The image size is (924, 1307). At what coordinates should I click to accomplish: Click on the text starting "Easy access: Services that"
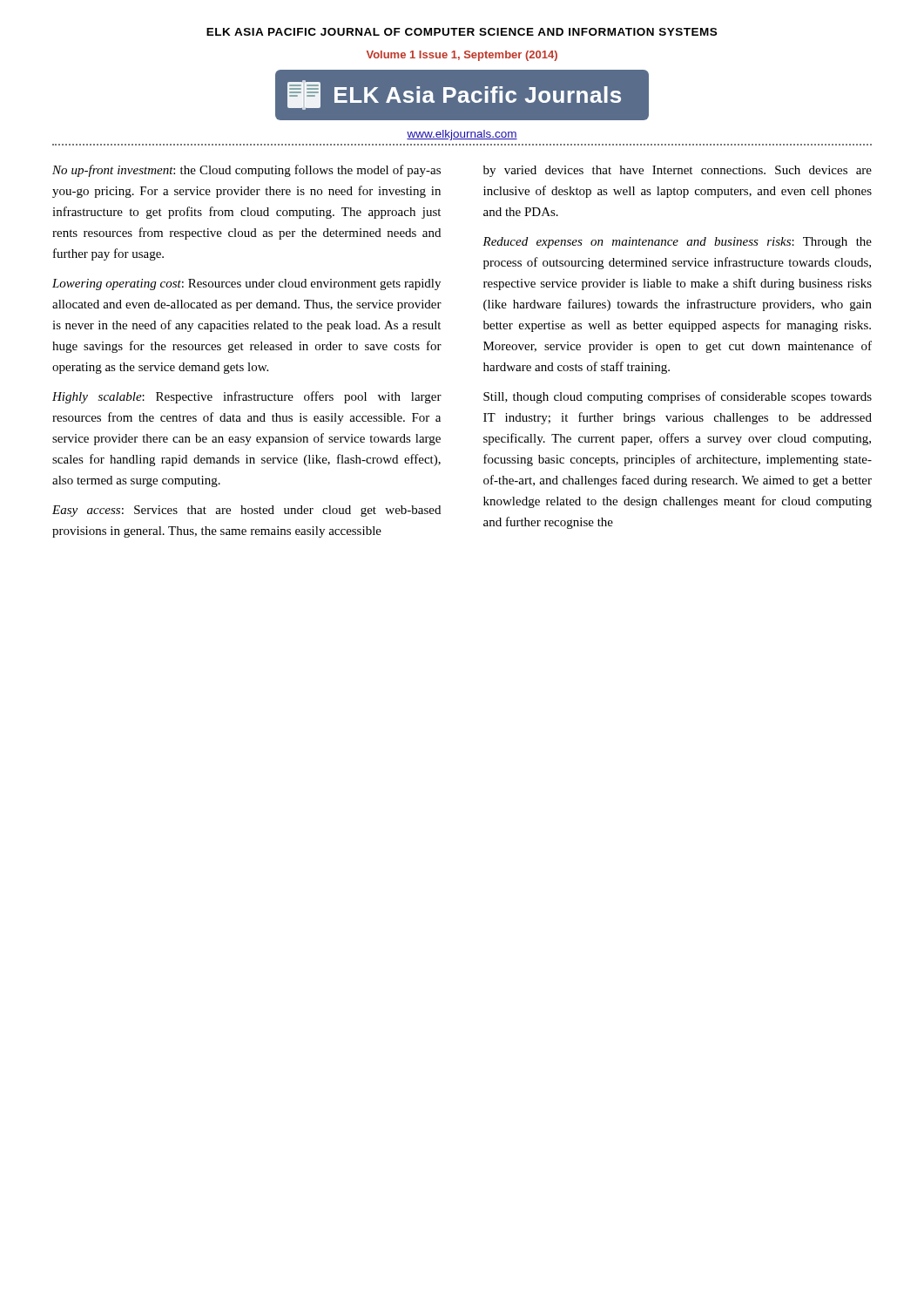247,520
